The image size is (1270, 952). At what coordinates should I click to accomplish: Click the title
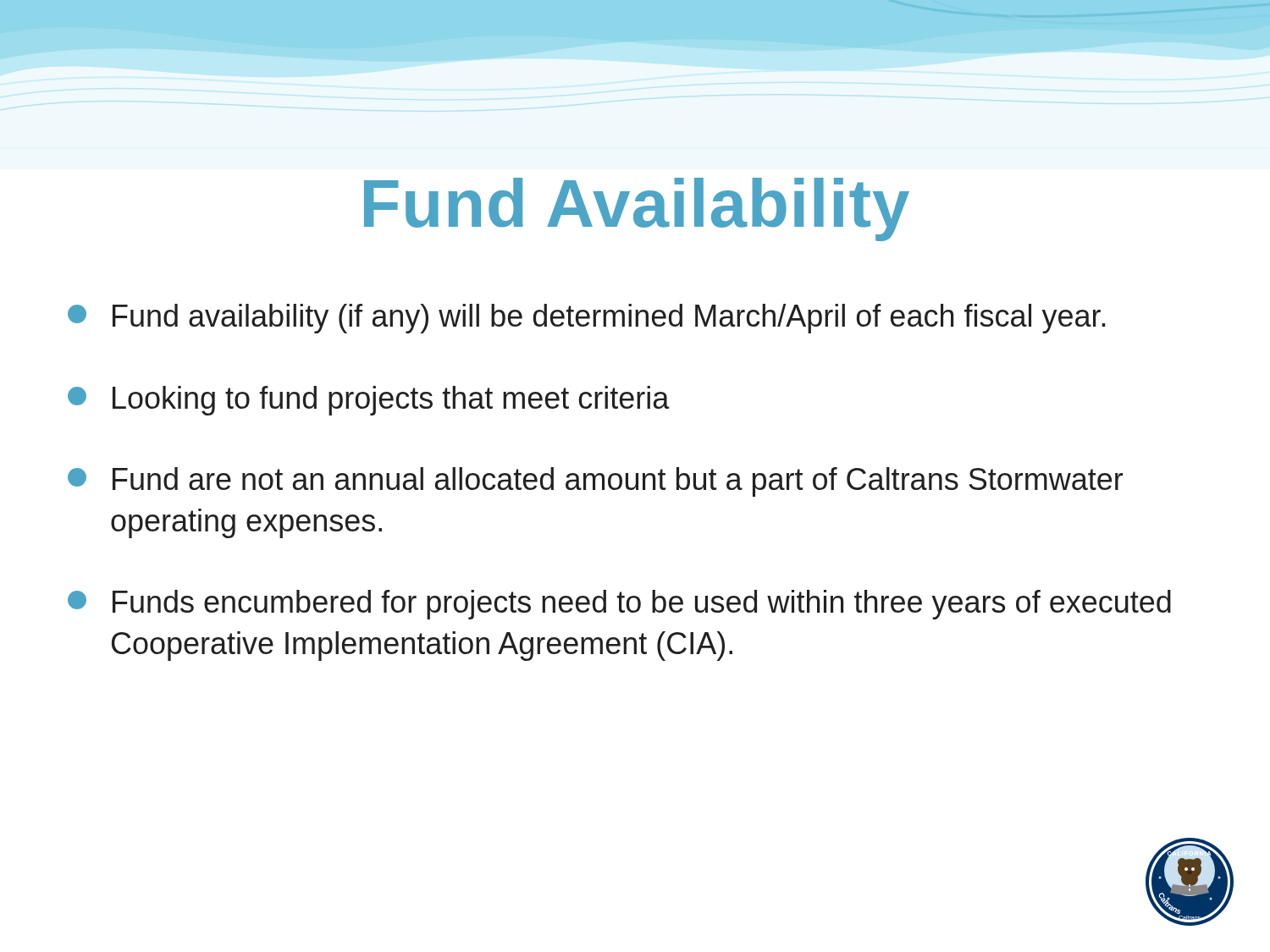click(635, 203)
